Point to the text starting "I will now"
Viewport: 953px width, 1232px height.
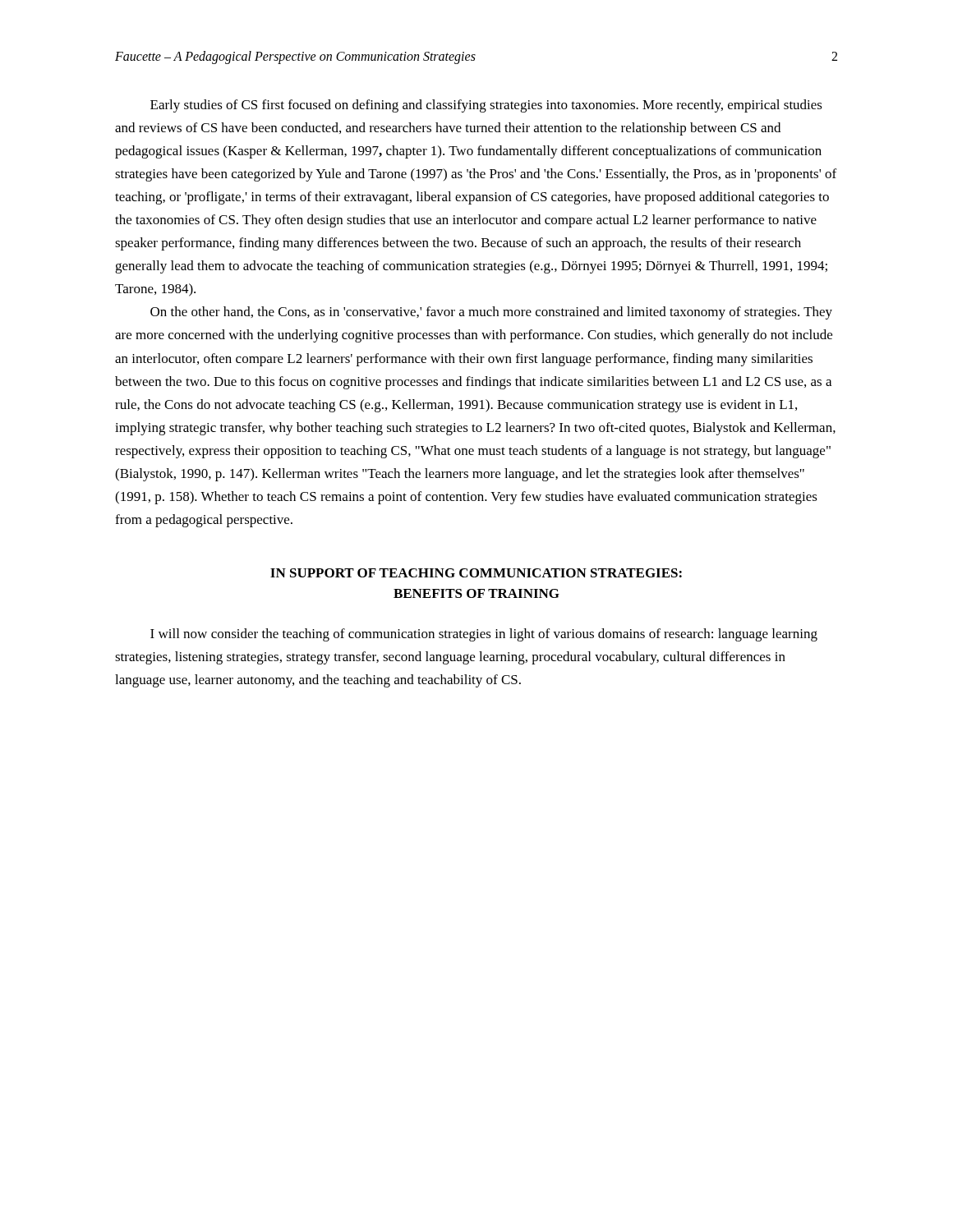pos(476,657)
